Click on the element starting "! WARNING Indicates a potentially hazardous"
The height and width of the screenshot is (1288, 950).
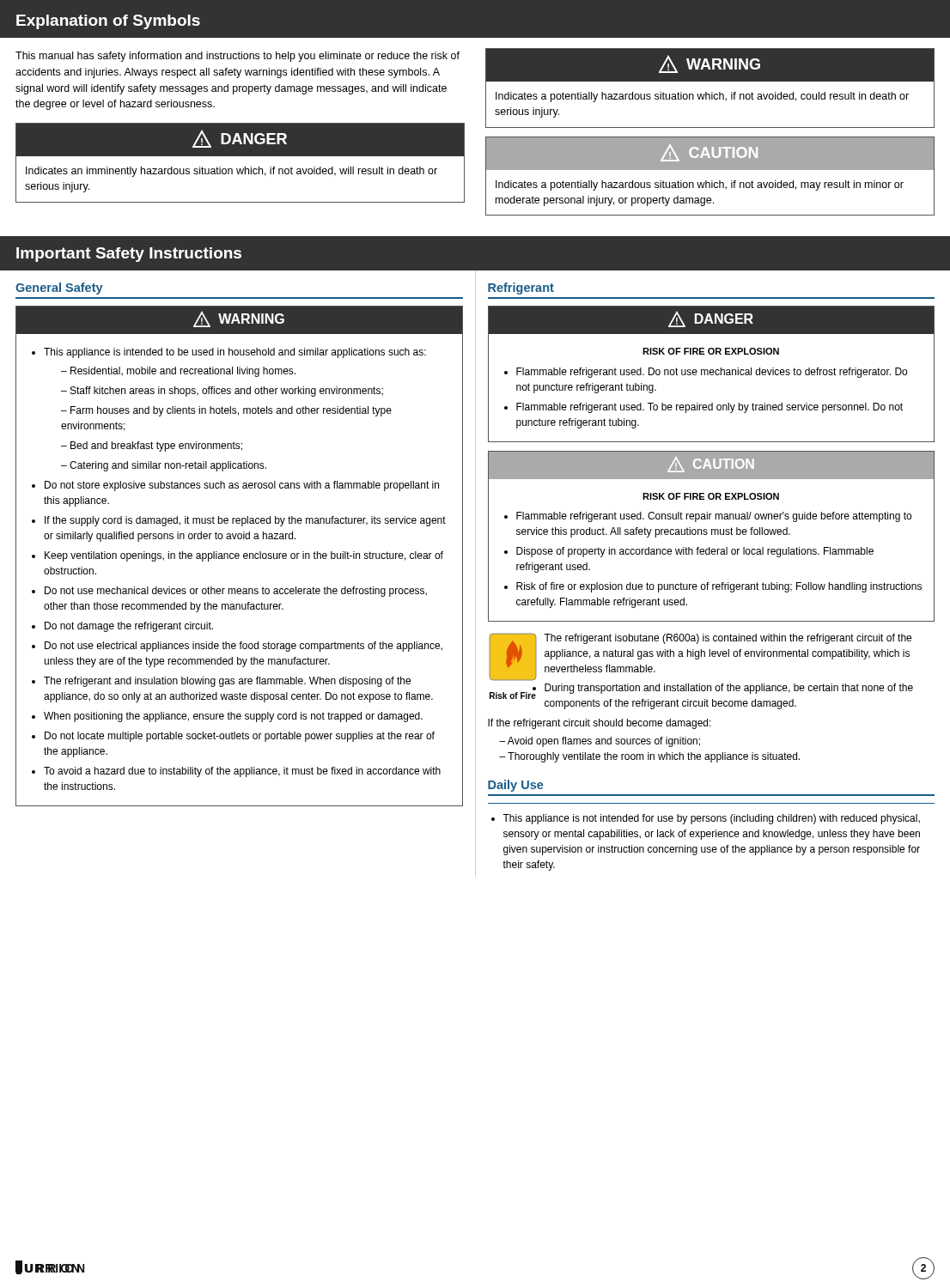click(710, 88)
